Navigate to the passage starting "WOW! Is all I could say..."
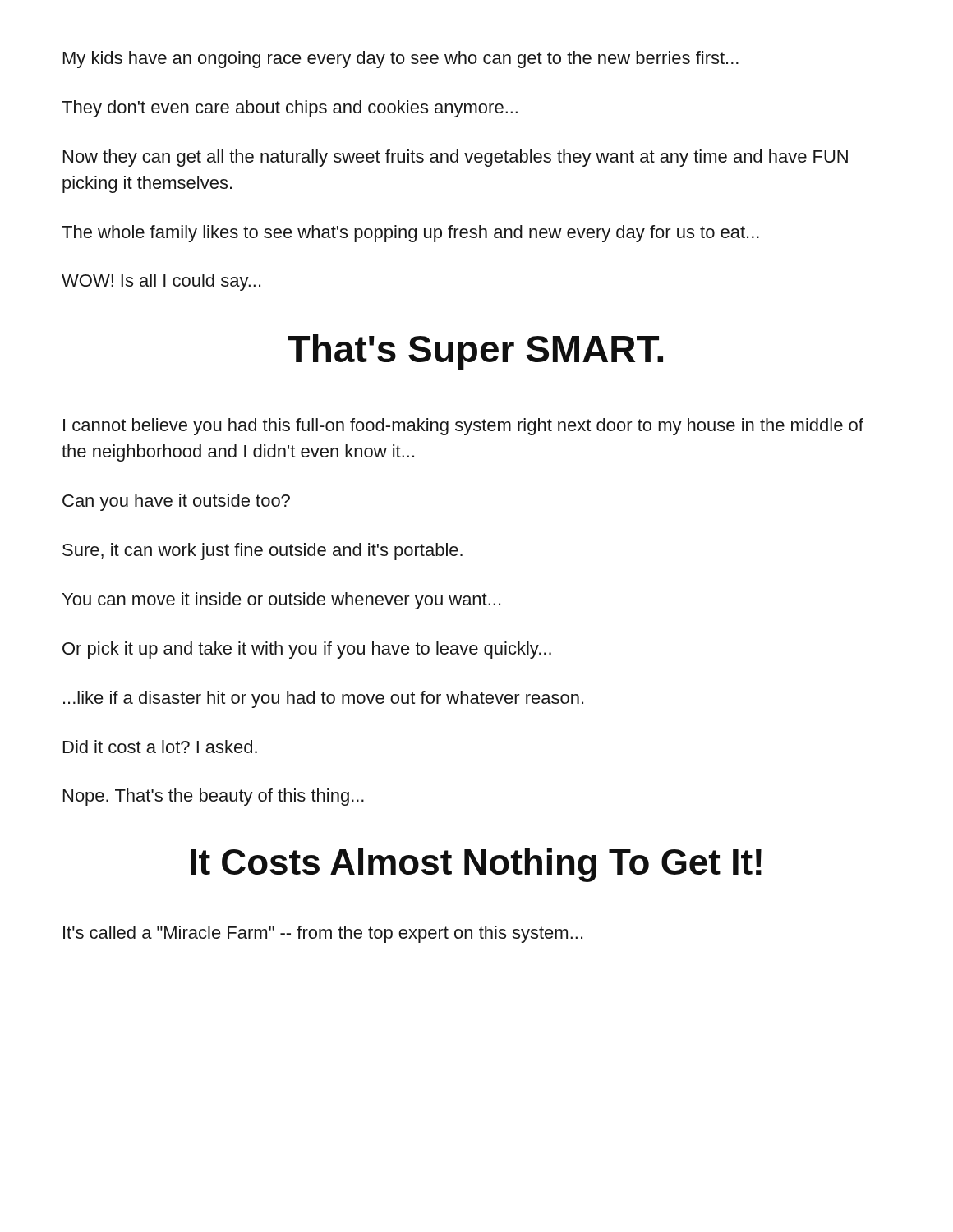Screen dimensions: 1232x953 coord(162,281)
